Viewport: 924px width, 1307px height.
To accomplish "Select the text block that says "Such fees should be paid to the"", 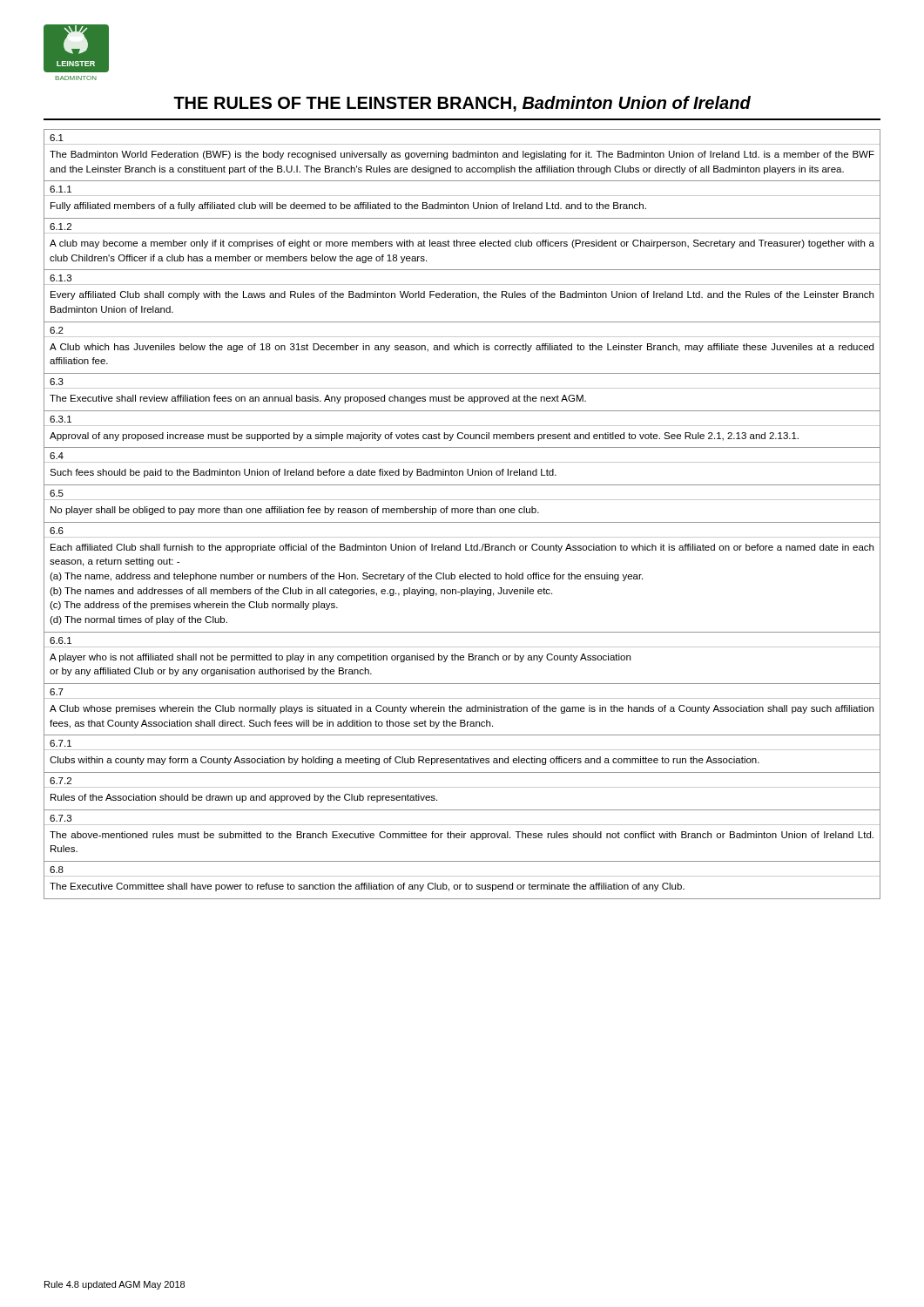I will [303, 473].
